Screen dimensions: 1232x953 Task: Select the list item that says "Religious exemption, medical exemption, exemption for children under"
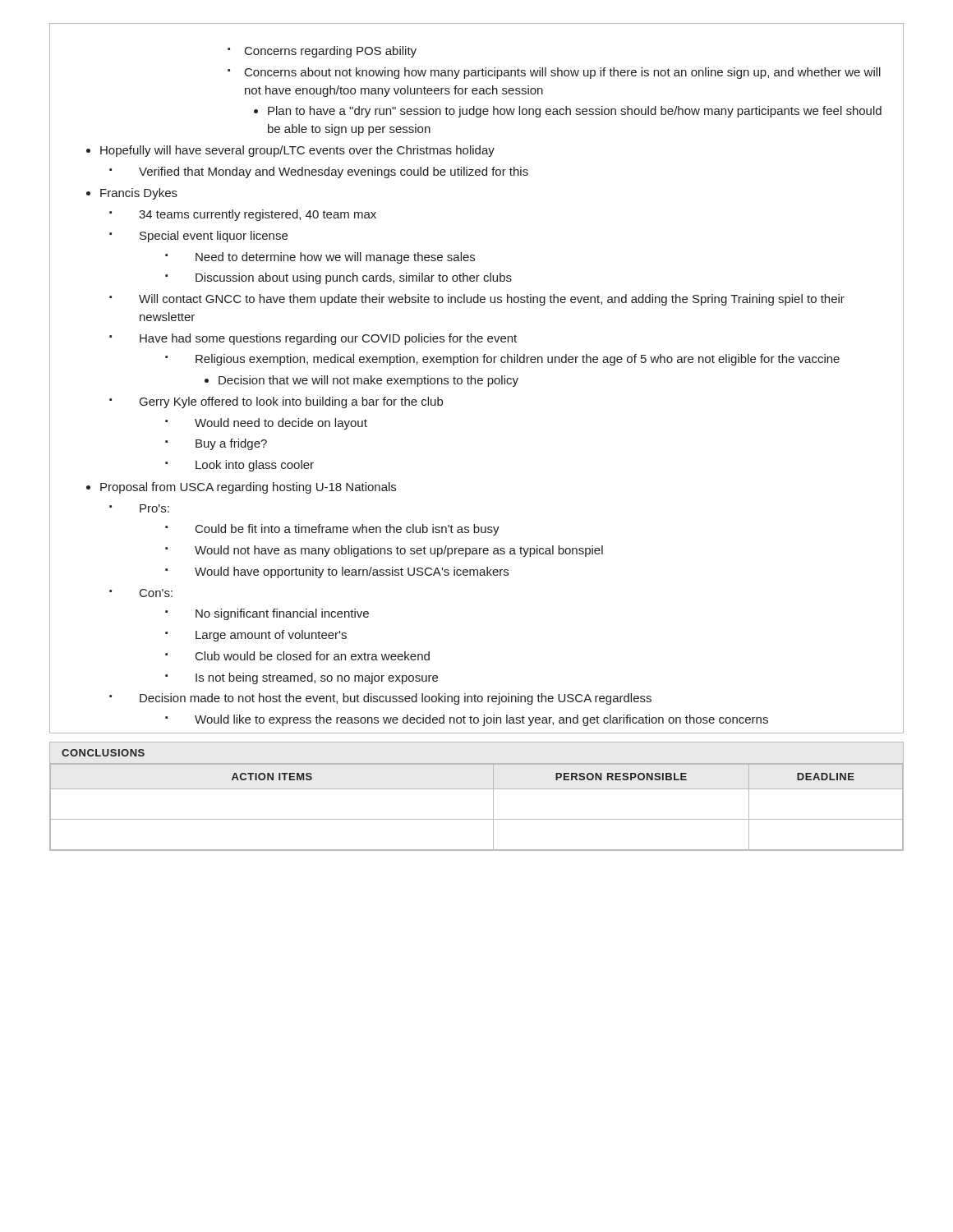[x=539, y=370]
